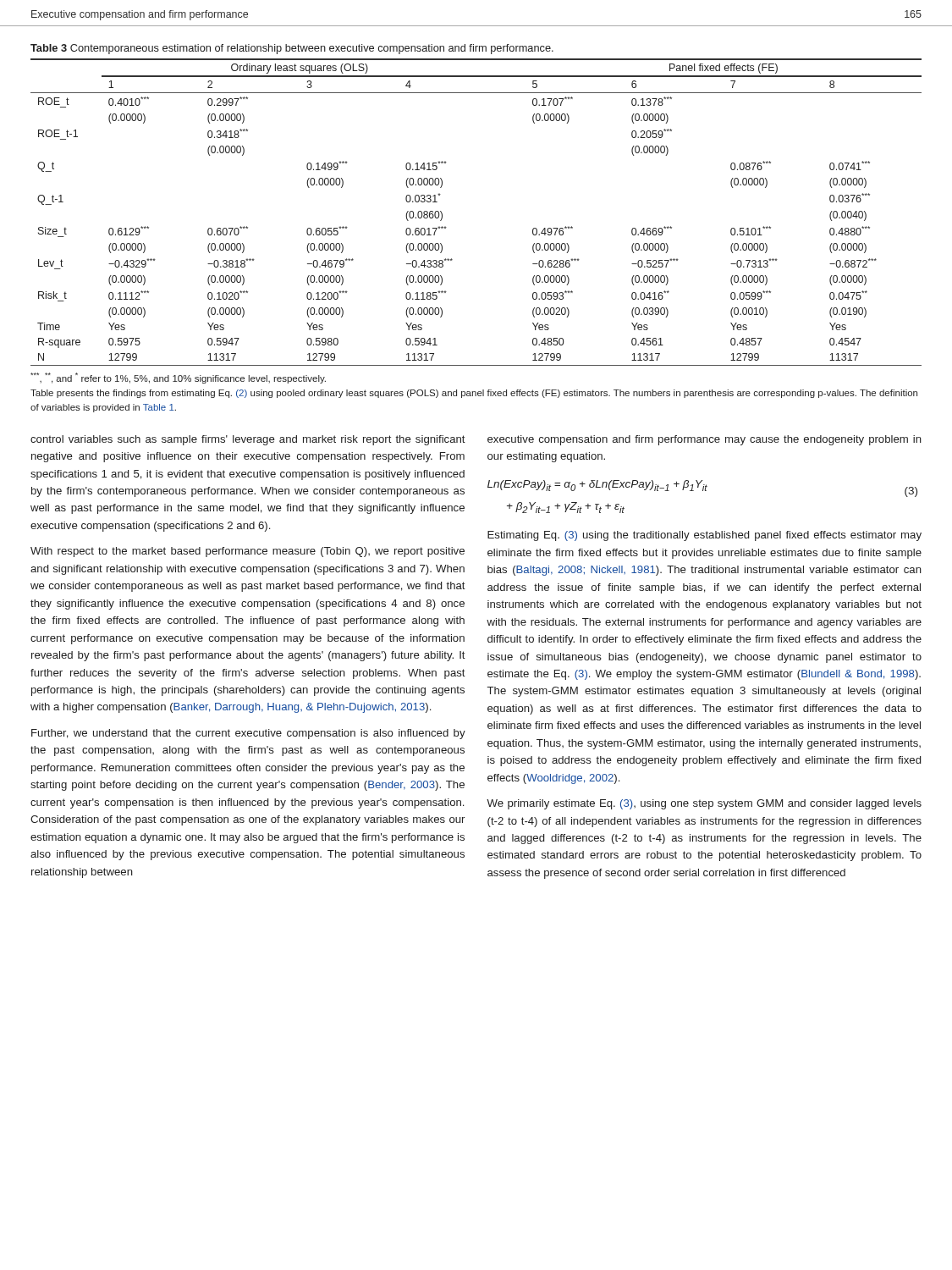Locate the table with the text "0.1707 ***"
Viewport: 952px width, 1270px height.
pos(476,212)
